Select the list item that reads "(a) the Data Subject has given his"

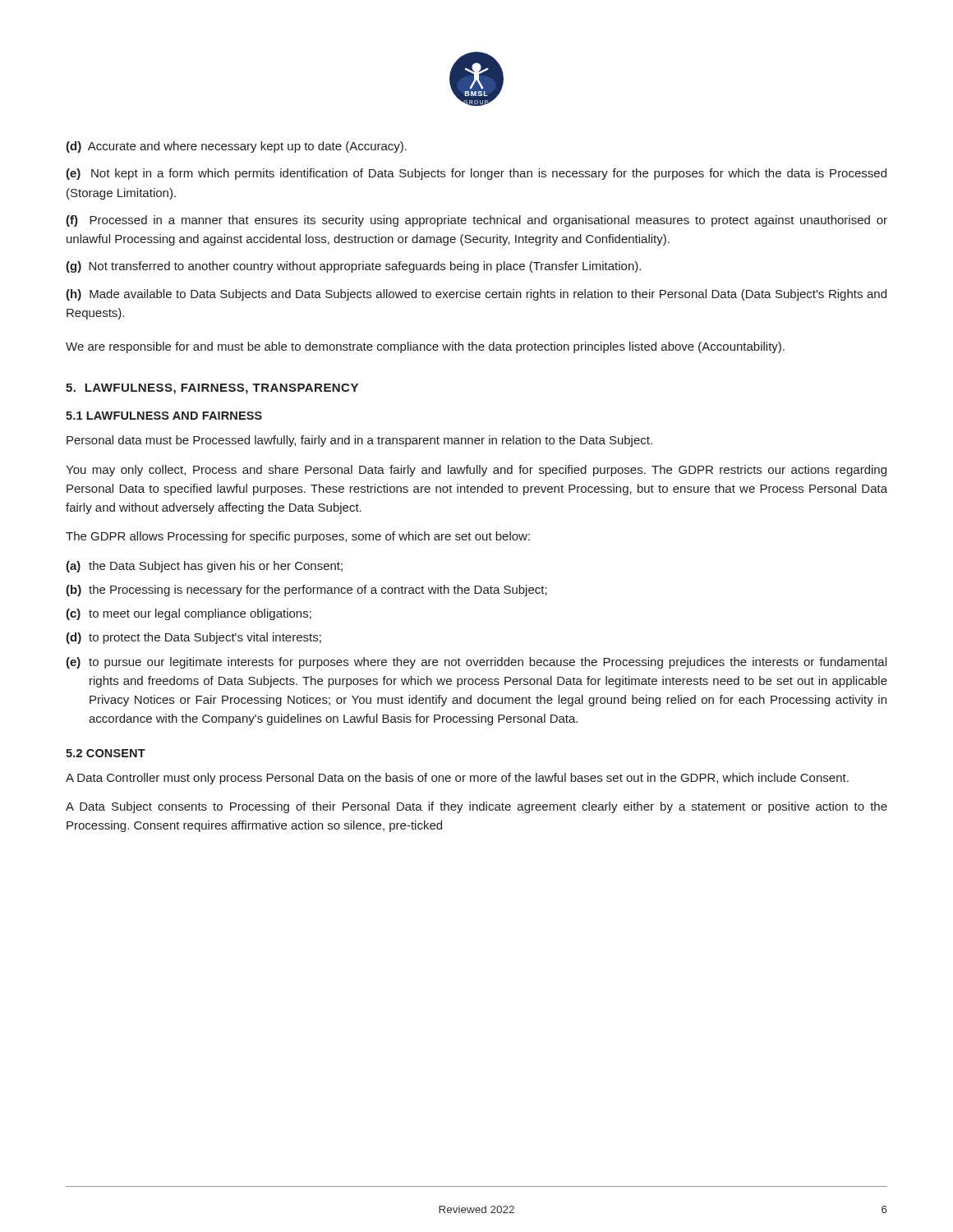[204, 567]
